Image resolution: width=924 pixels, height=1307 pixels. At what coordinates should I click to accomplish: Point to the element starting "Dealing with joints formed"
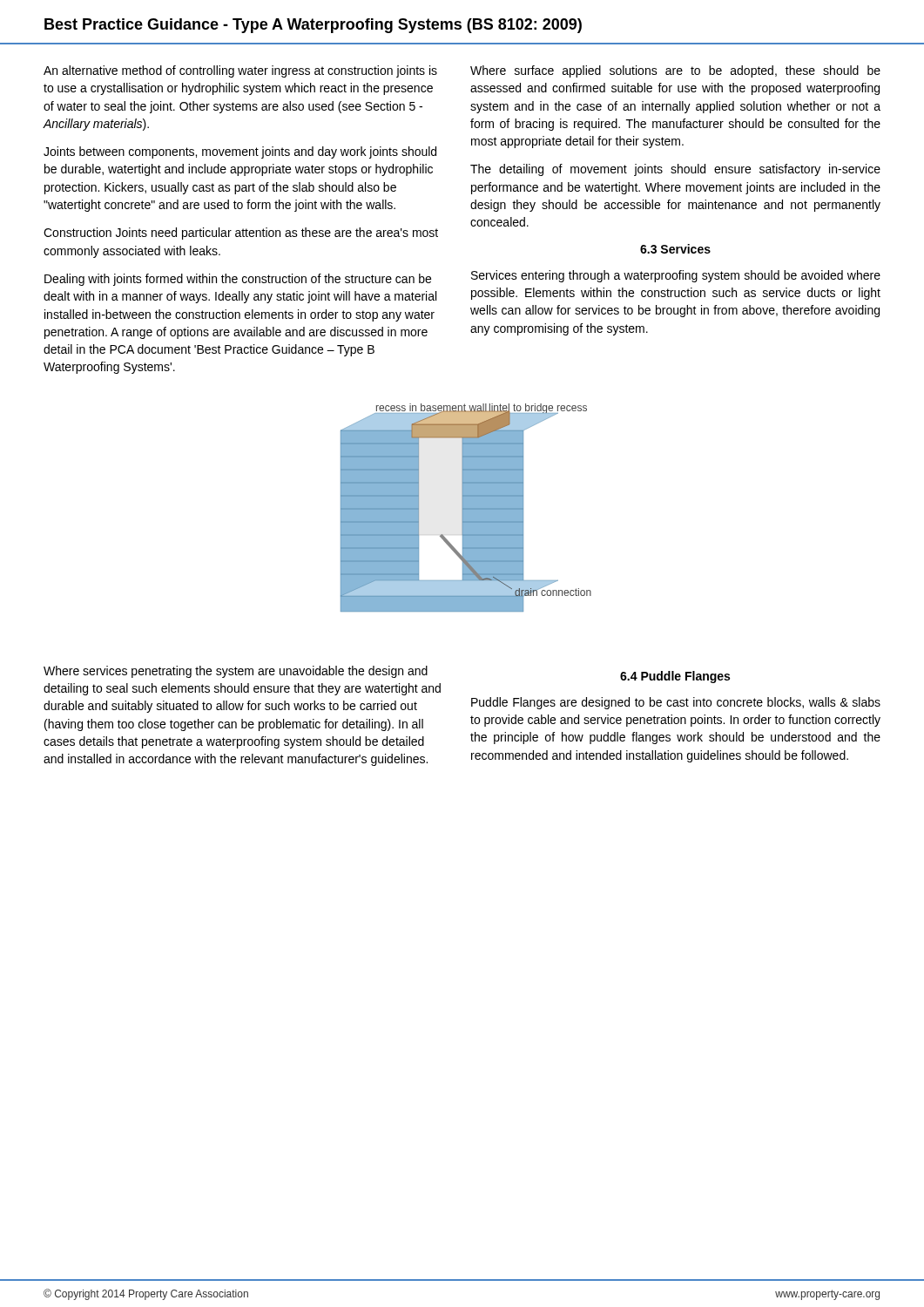[x=244, y=323]
